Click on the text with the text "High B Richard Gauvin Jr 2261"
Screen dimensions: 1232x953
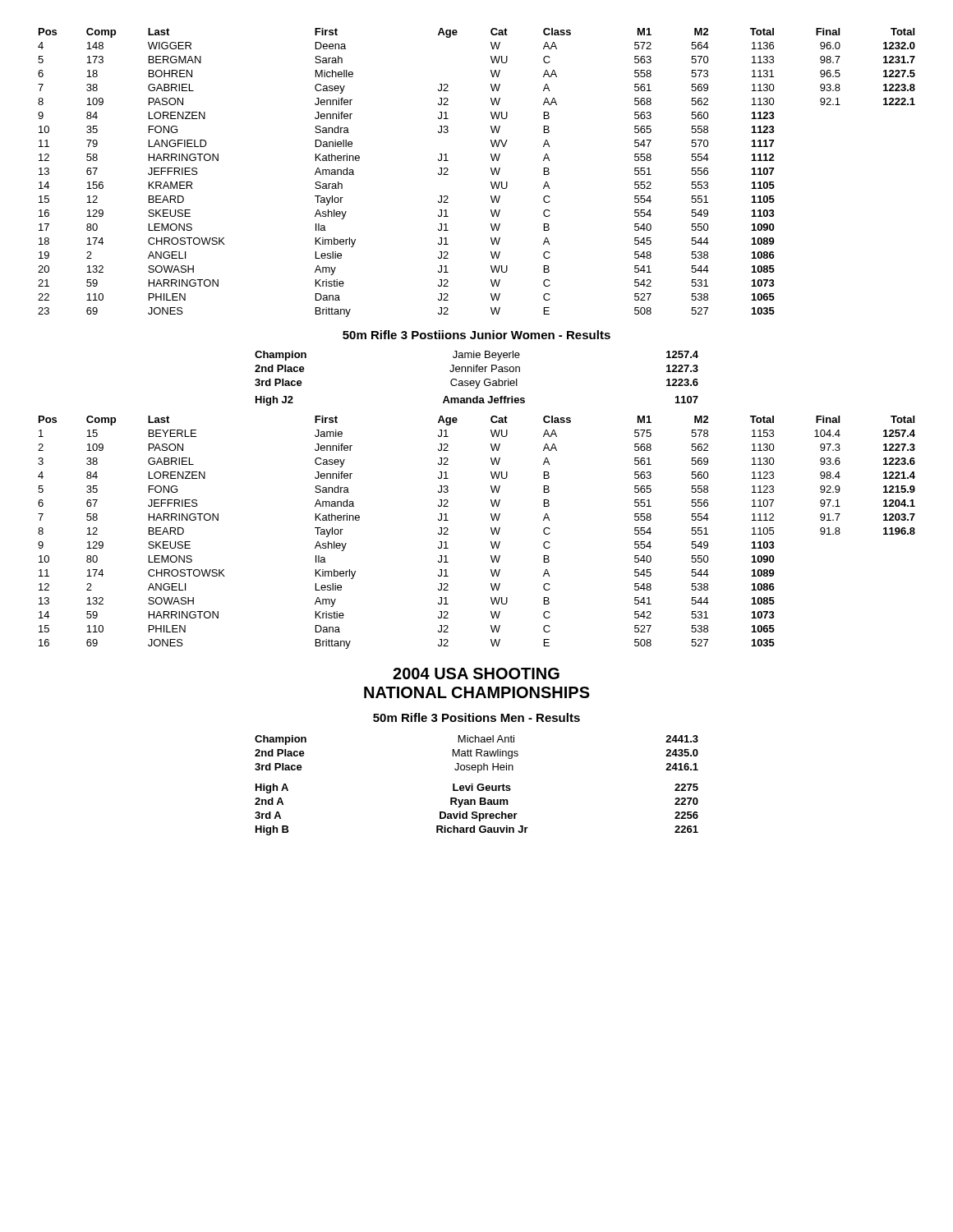coord(476,829)
